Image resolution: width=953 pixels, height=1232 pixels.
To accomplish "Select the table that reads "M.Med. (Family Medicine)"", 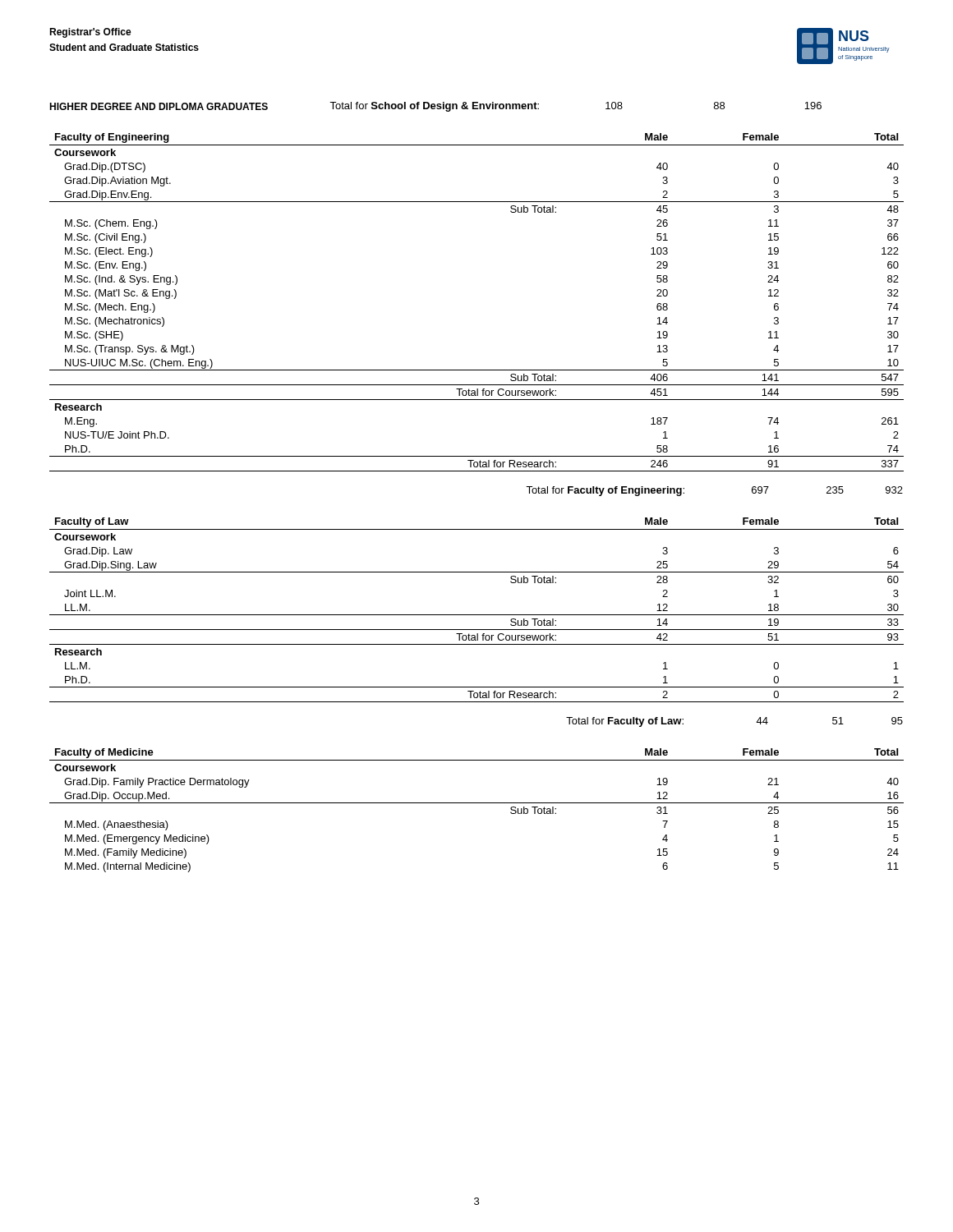I will click(x=476, y=809).
